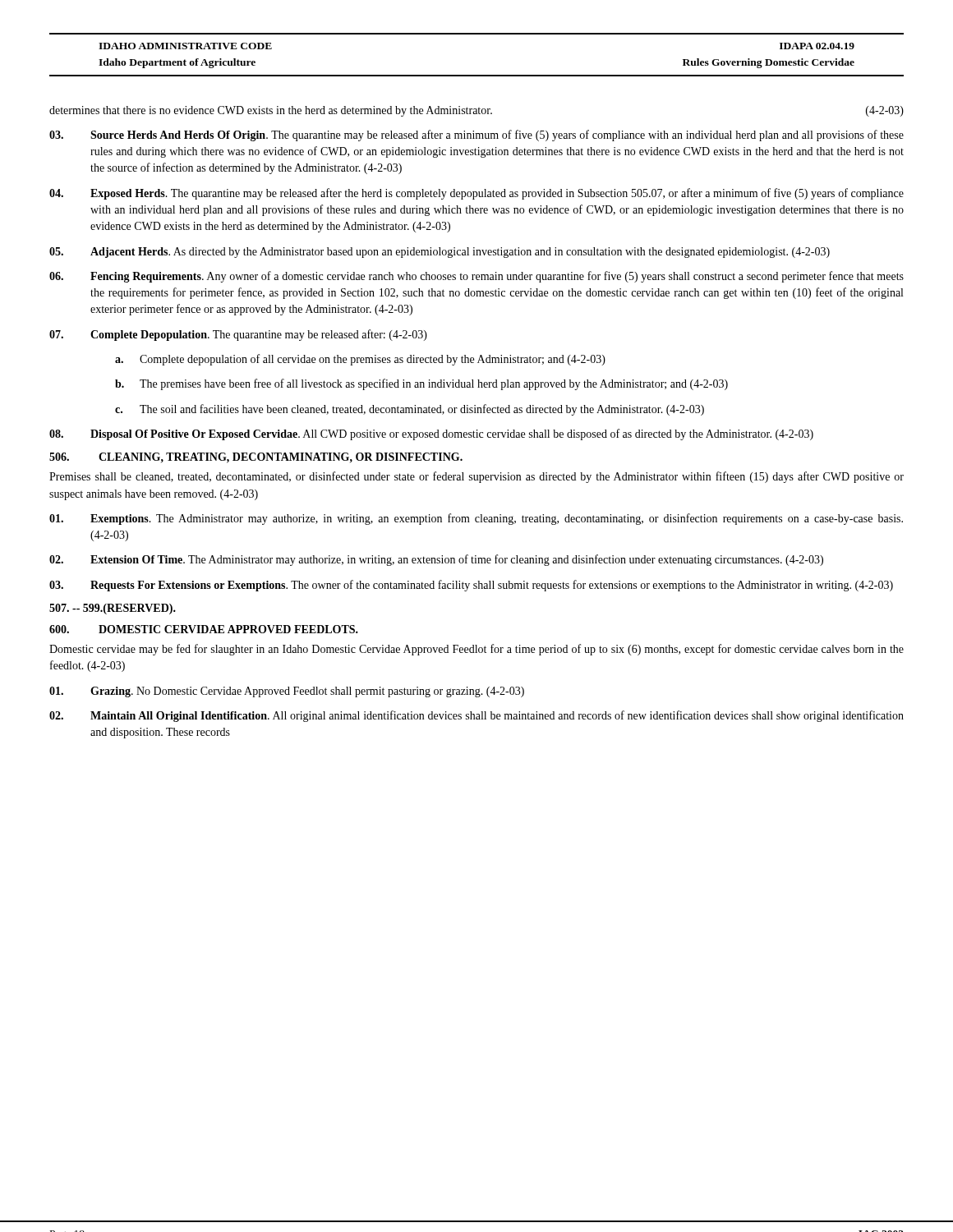
Task: Select the list item containing "b. The premises have"
Action: pyautogui.click(x=422, y=385)
